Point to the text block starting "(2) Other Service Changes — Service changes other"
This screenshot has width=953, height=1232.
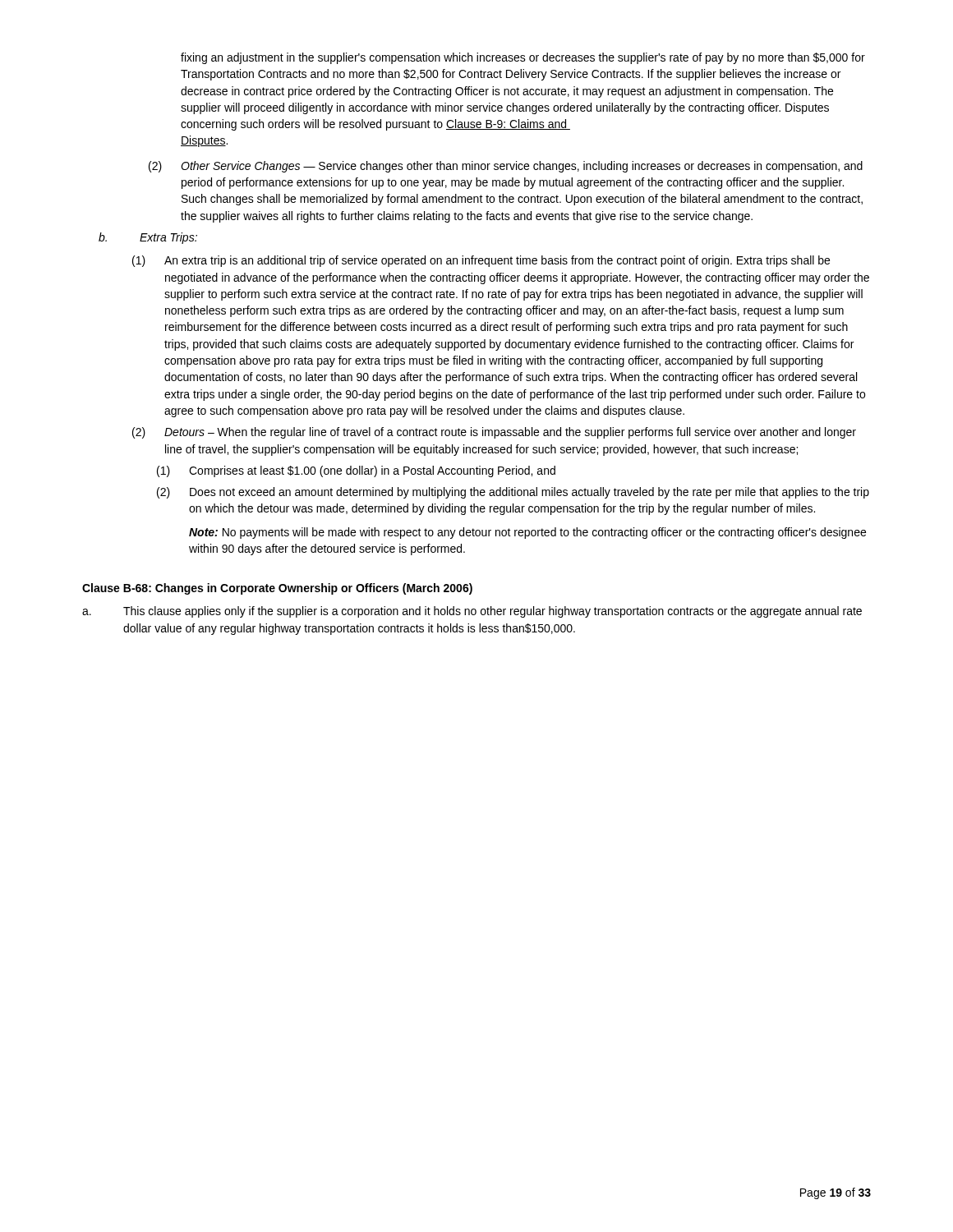click(x=509, y=191)
